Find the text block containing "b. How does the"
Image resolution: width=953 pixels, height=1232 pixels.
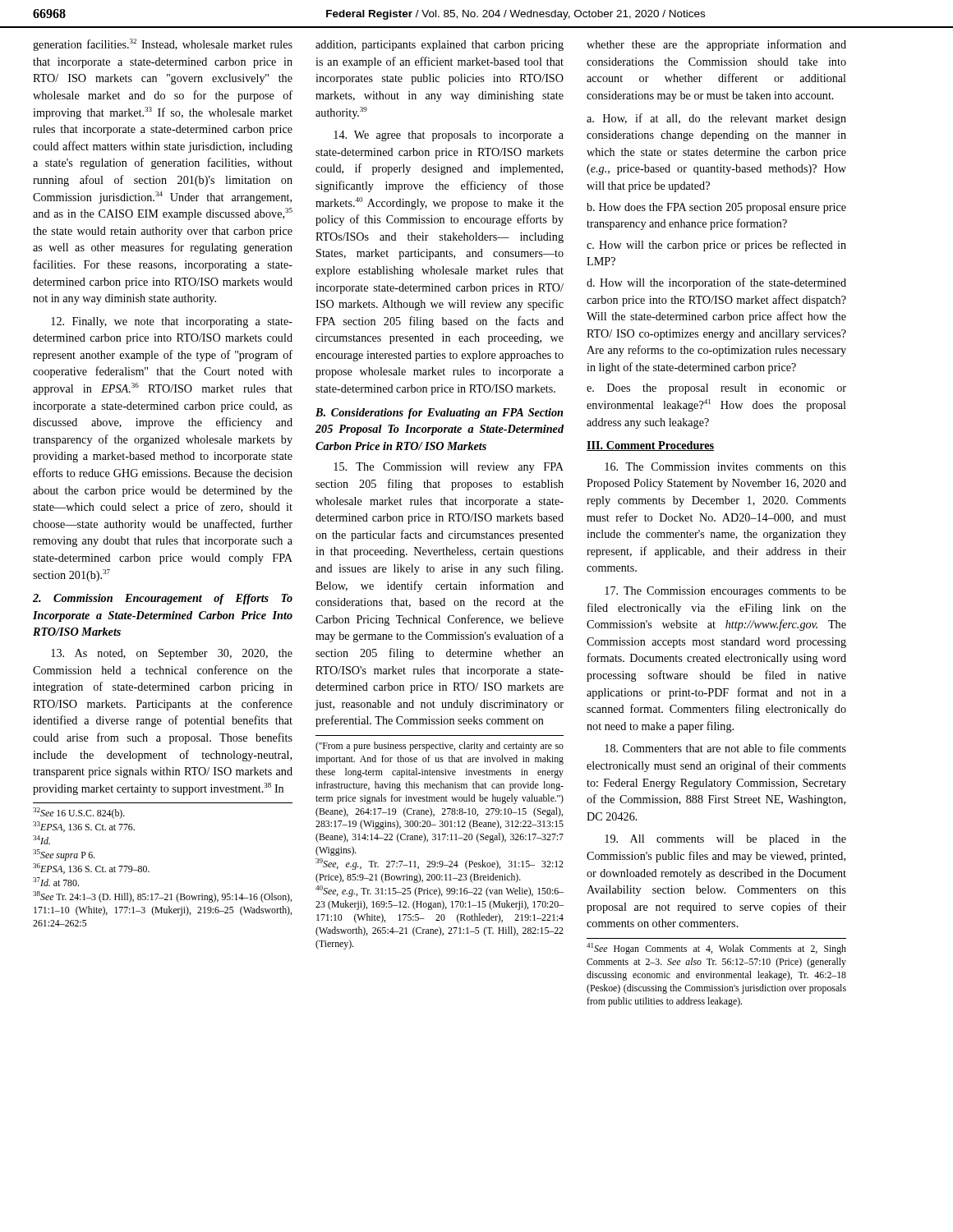point(716,215)
